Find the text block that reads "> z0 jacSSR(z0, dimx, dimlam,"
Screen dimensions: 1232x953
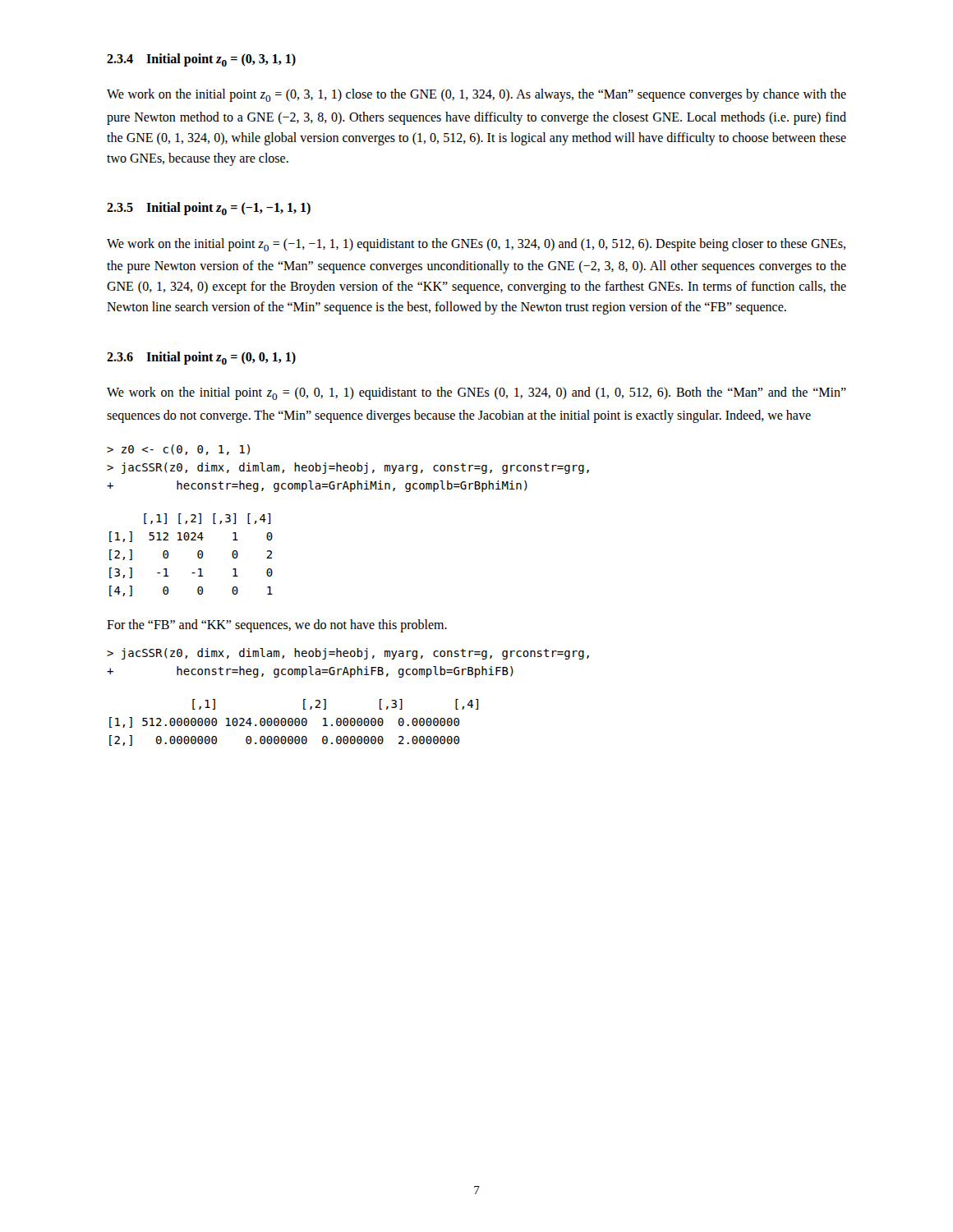click(x=349, y=467)
